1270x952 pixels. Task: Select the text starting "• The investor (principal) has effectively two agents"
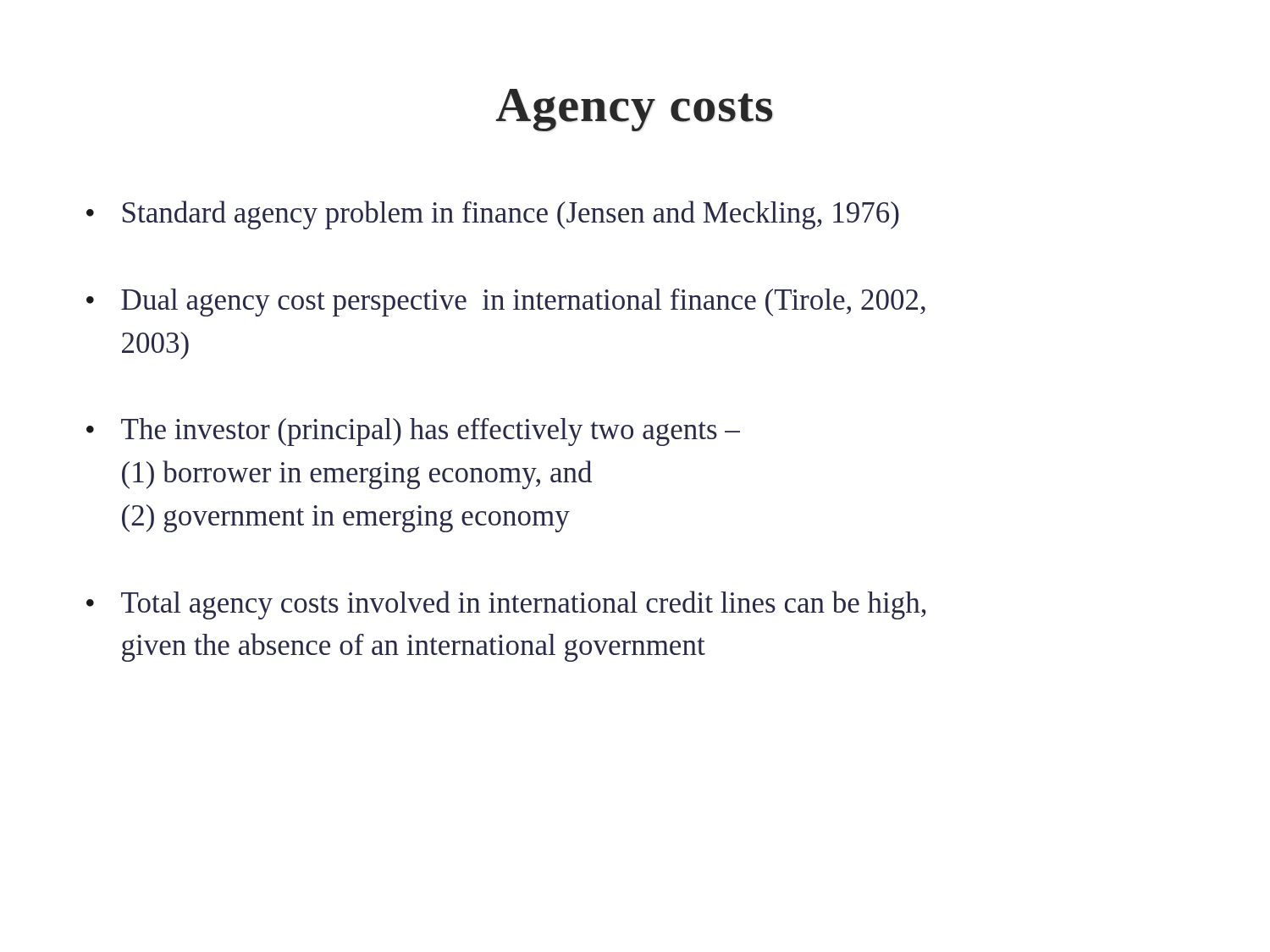pos(412,473)
